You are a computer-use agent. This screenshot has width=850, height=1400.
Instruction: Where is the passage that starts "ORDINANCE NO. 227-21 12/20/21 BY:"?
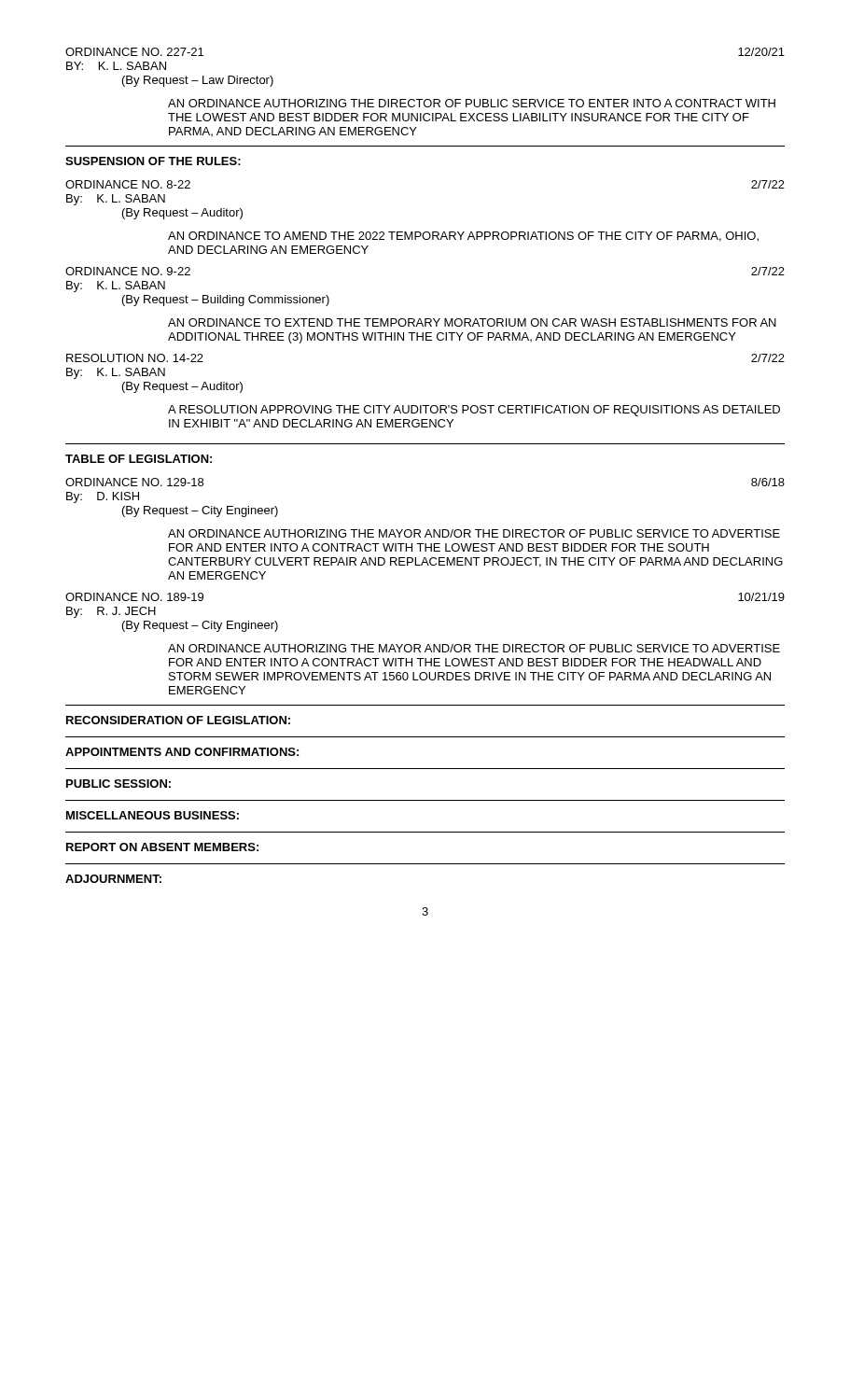[x=134, y=52]
